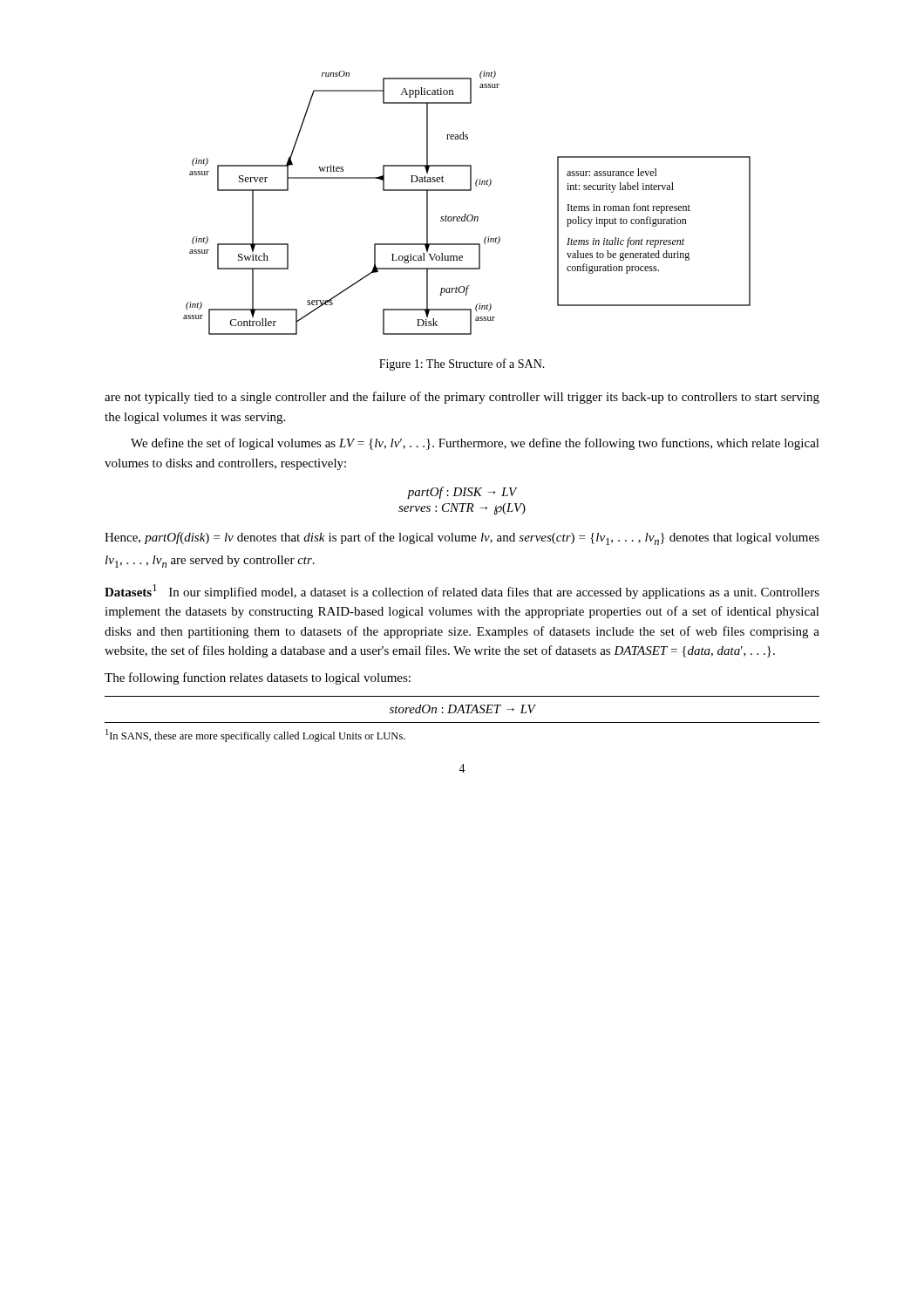
Task: Locate the block of text that opens with "Hence, partOf(disk) = lv denotes that disk is"
Action: coord(462,550)
